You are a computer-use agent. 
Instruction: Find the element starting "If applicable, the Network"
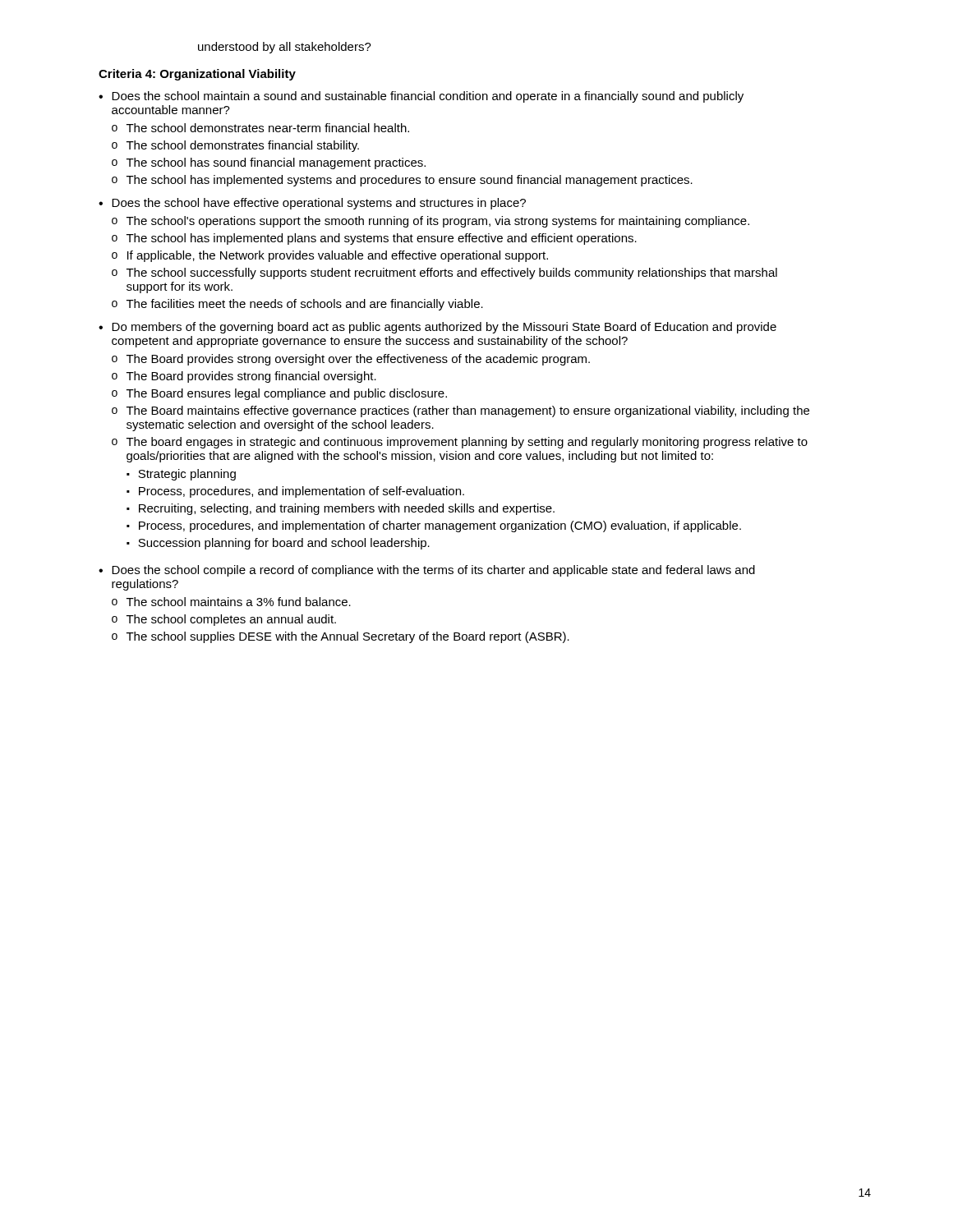click(470, 255)
